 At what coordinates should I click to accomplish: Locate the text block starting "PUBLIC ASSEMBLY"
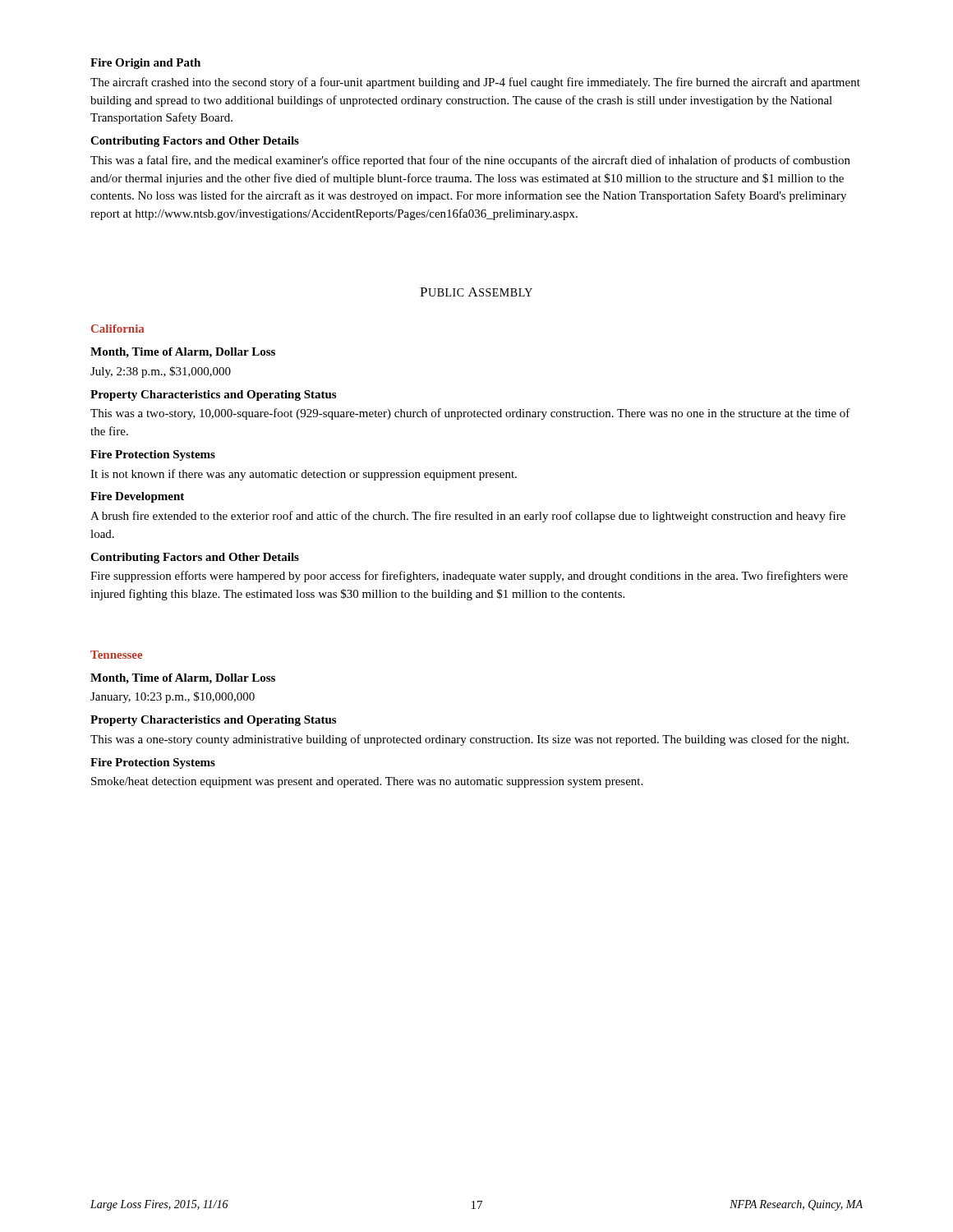point(476,292)
